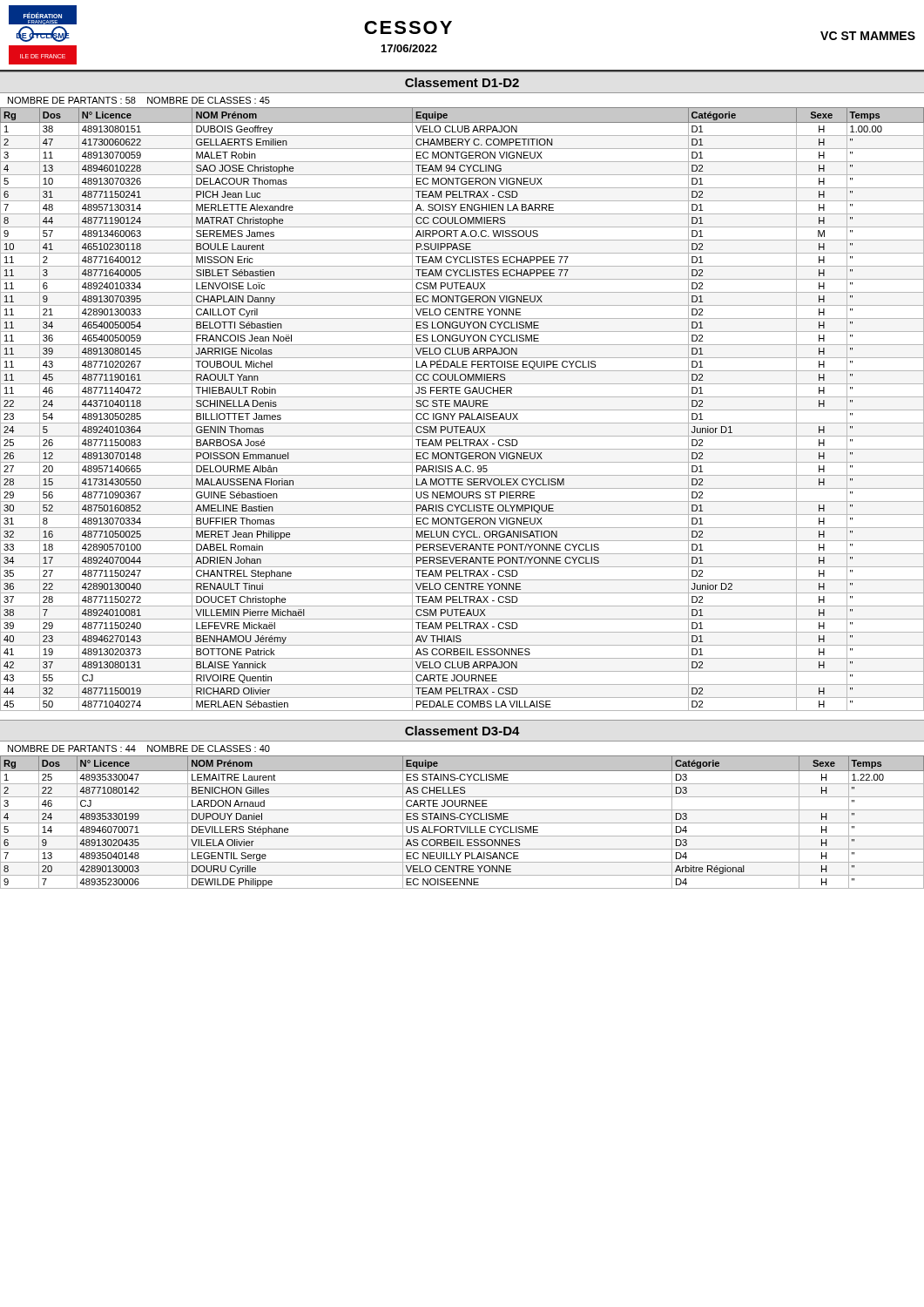Locate the block of text that opens with "NOMBRE DE PARTANTS : 44"

[138, 749]
